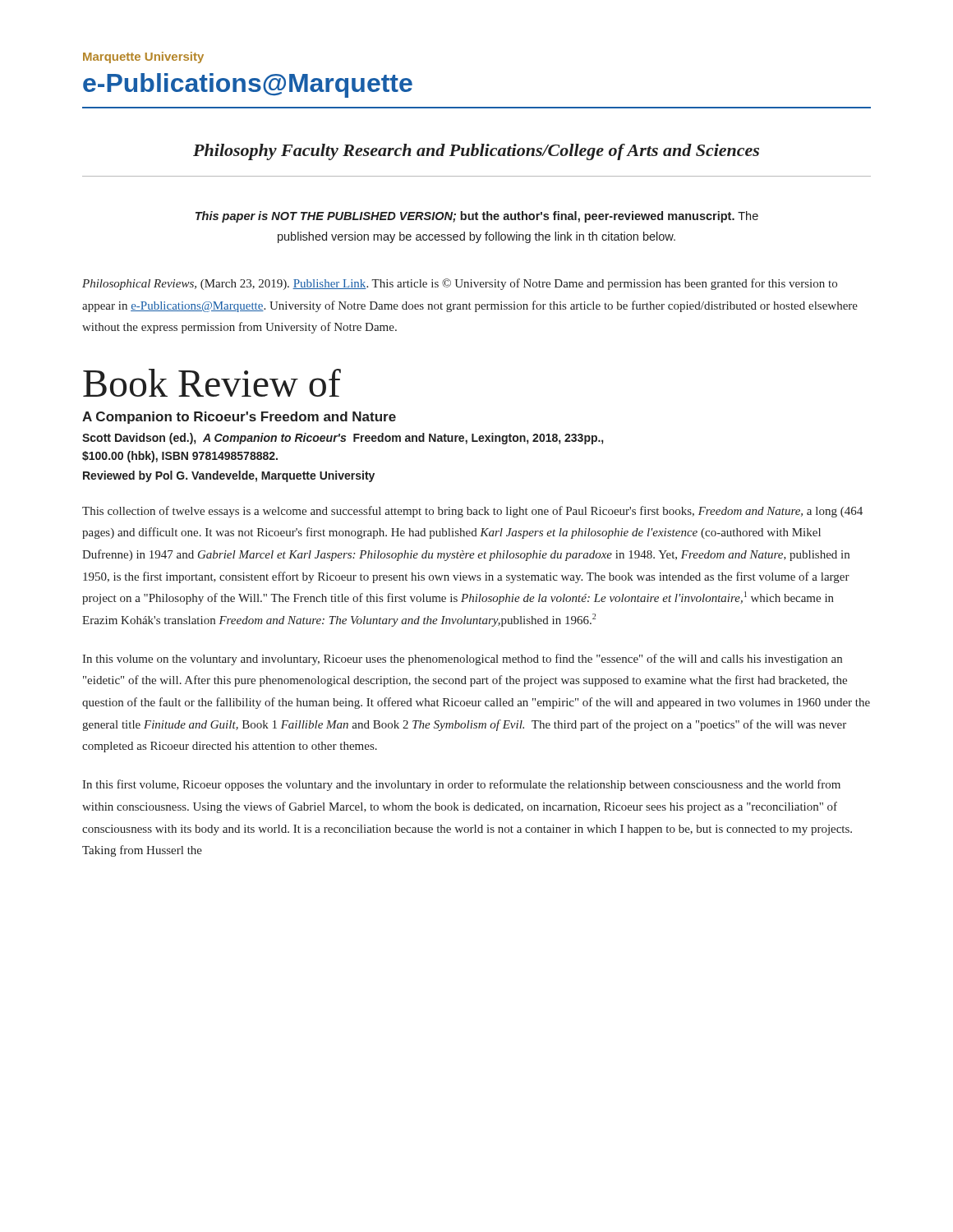The height and width of the screenshot is (1232, 953).
Task: Click on the section header that reads "A Companion to Ricoeur's"
Action: point(239,417)
